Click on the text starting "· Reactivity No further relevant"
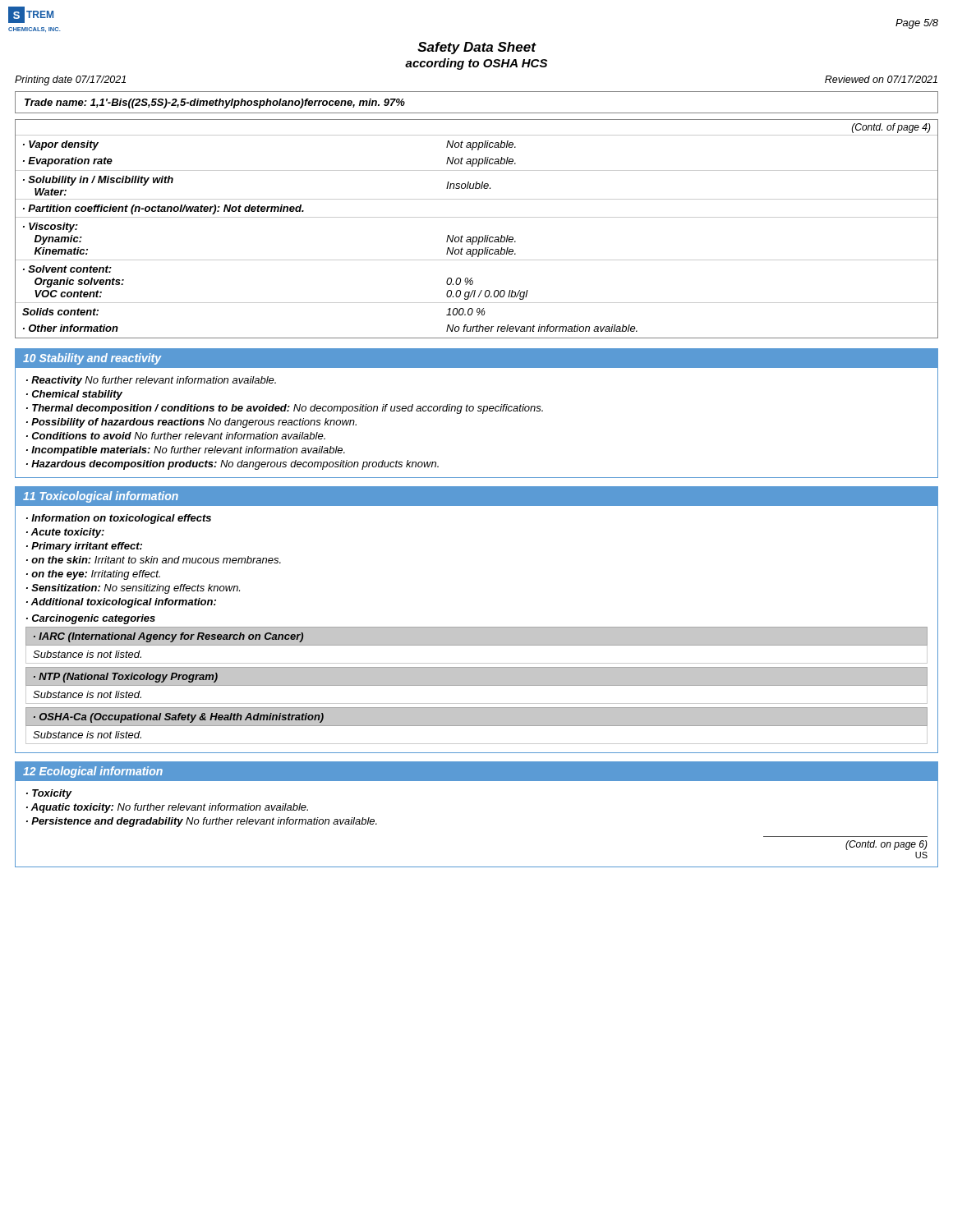Screen dimensions: 1232x953 (151, 380)
